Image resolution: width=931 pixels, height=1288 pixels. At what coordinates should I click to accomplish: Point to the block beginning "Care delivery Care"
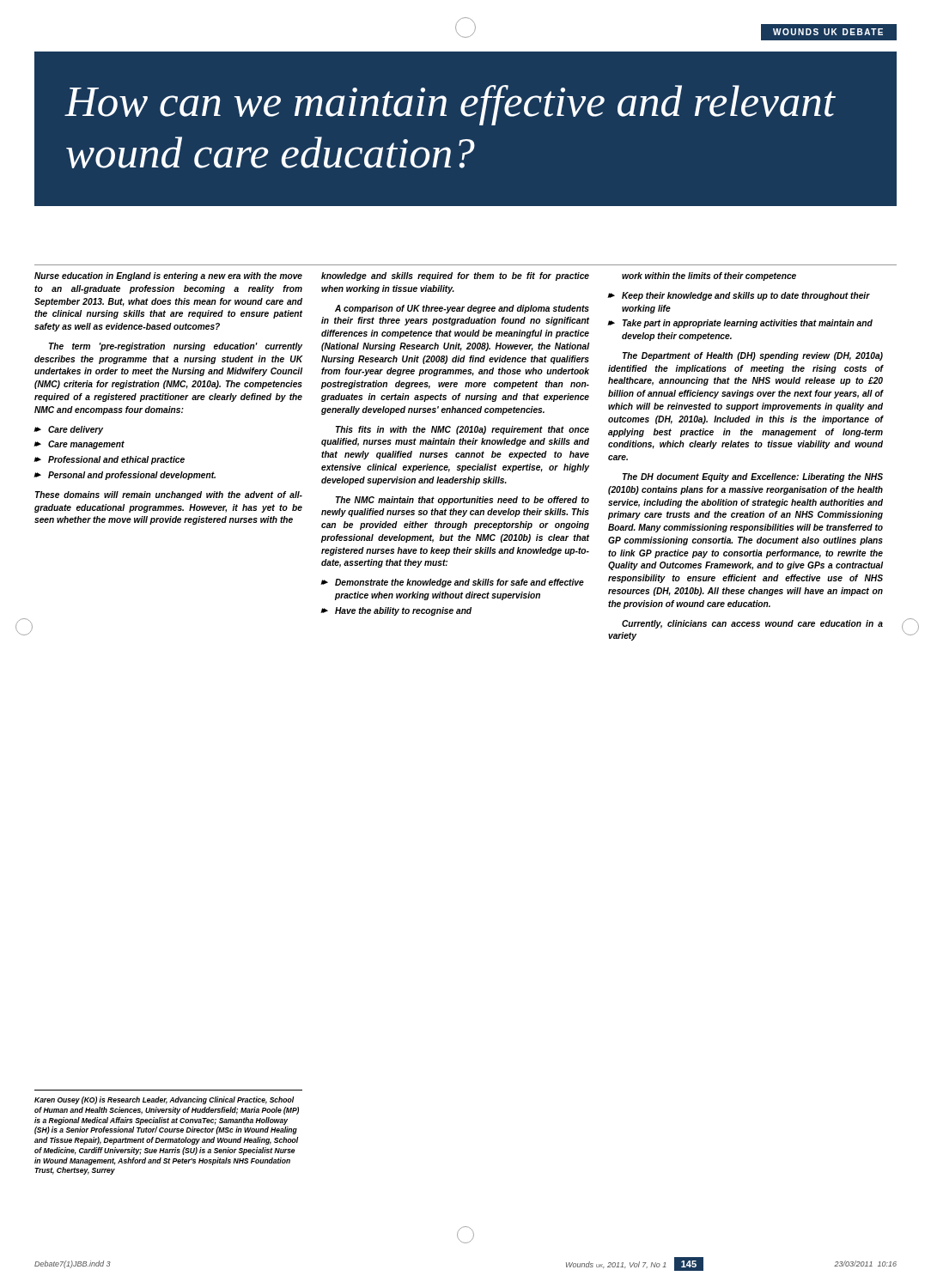point(168,453)
